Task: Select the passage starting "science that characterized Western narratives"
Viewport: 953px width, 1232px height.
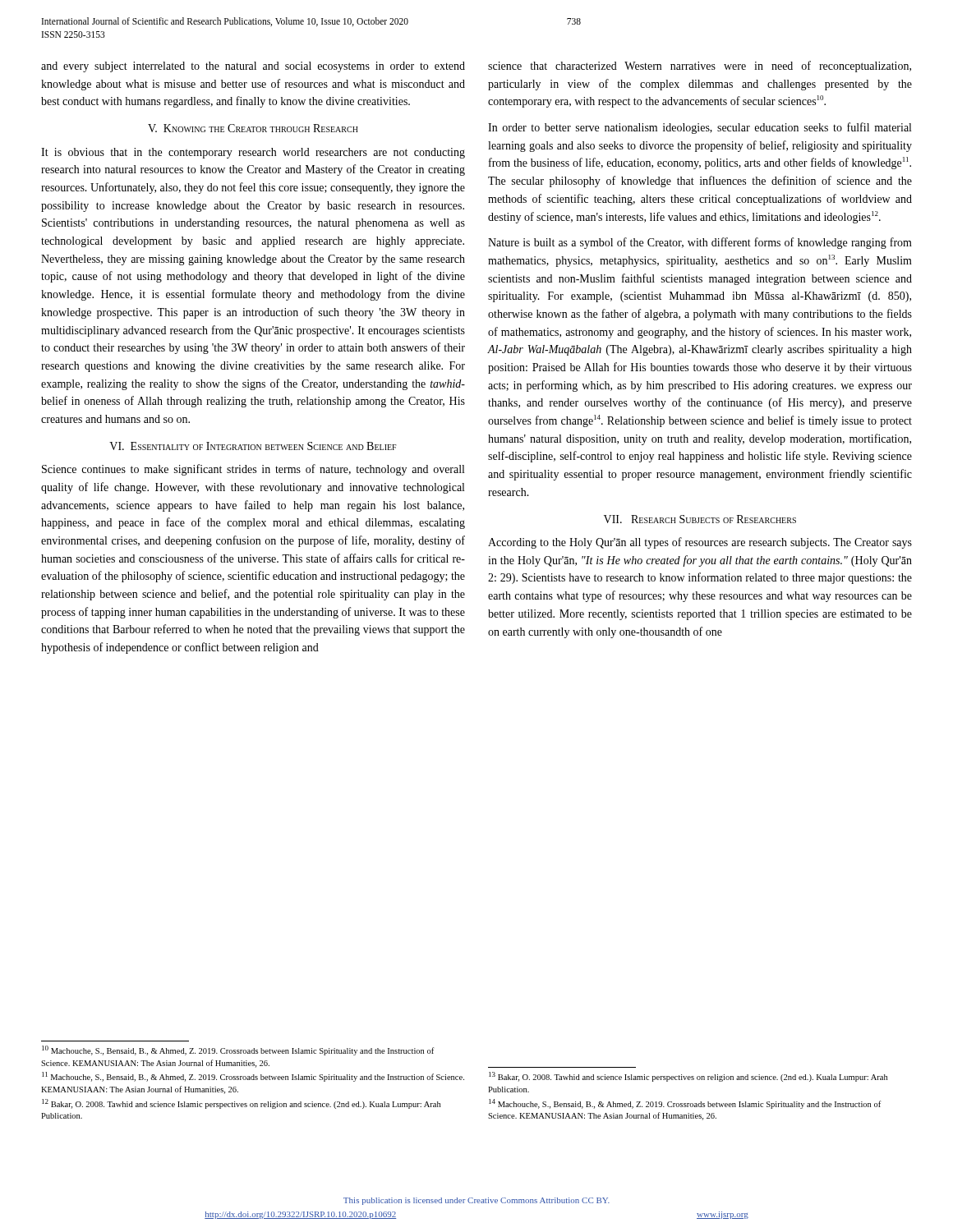Action: 700,84
